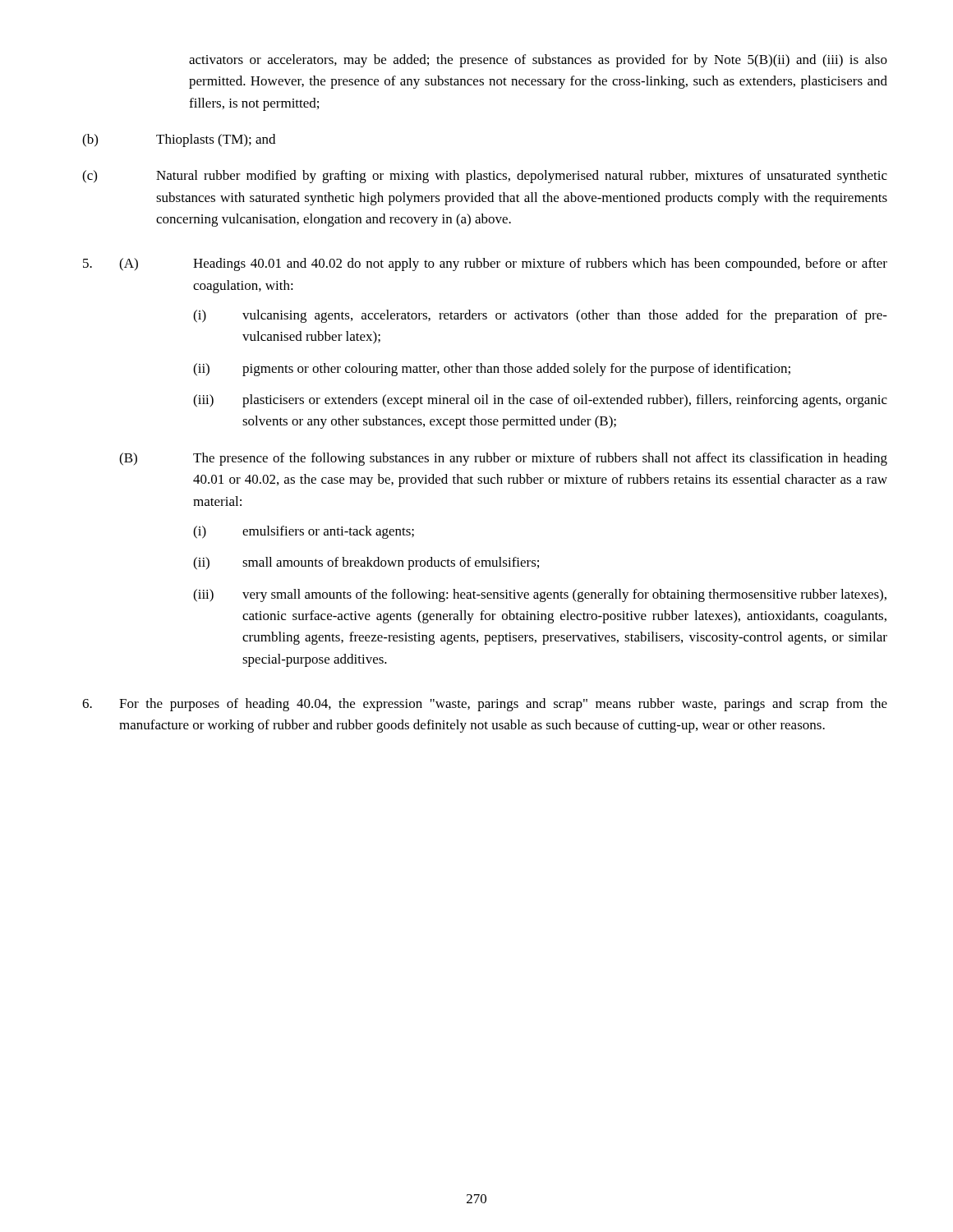The width and height of the screenshot is (953, 1232).
Task: Click on the text block starting "(ii) small amounts"
Action: 540,563
